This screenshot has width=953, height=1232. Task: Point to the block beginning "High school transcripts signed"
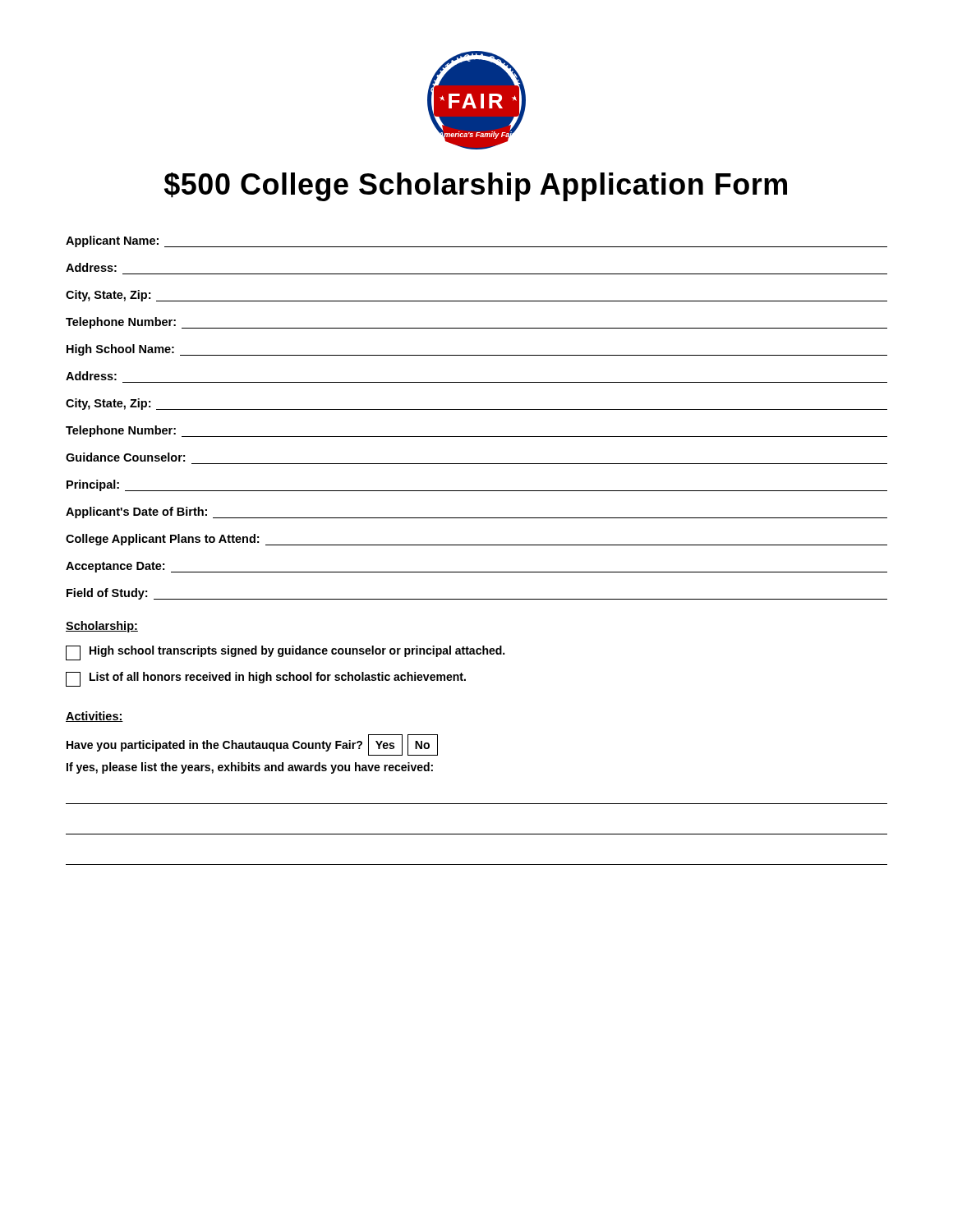click(286, 652)
